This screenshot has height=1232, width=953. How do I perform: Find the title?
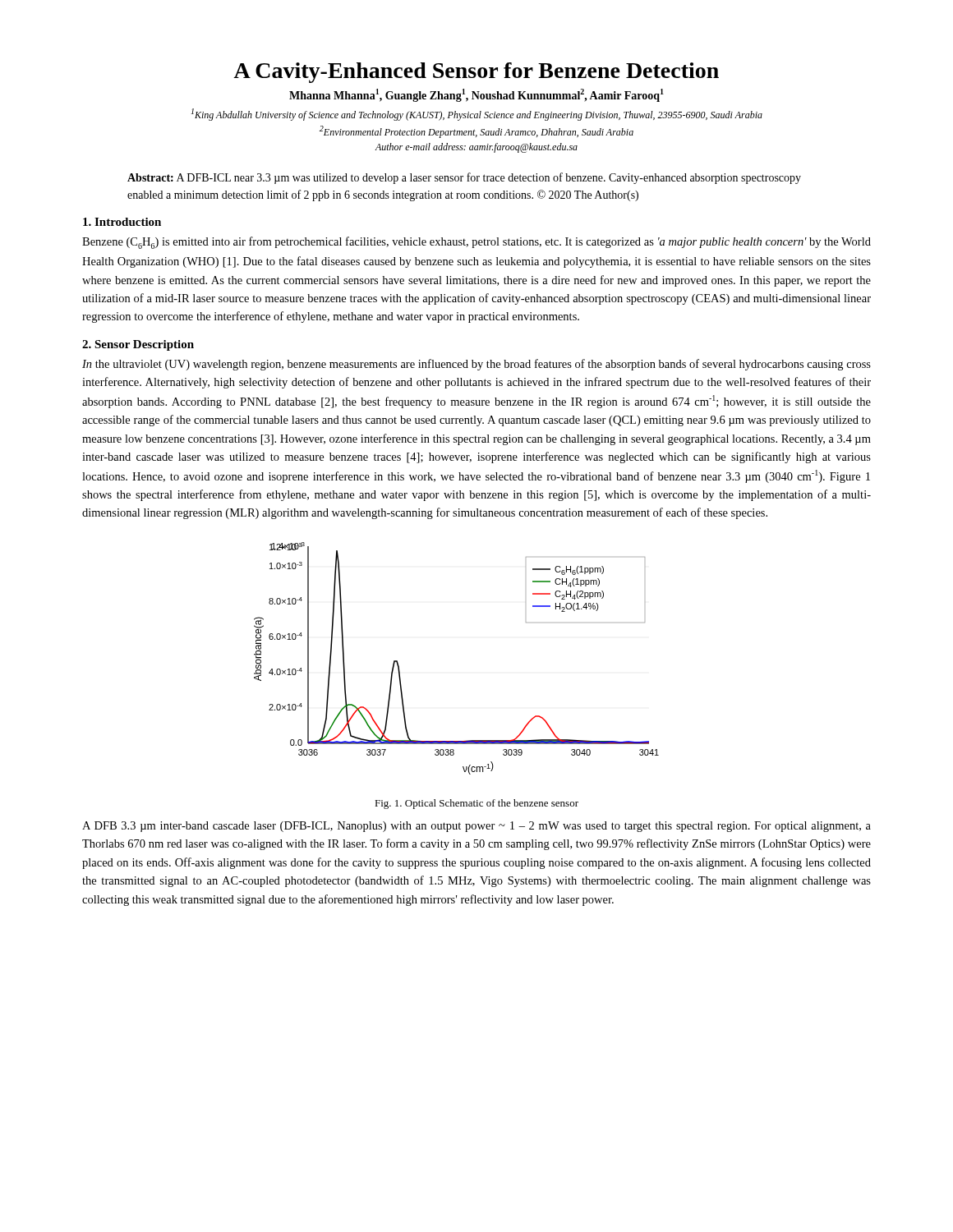coord(476,106)
